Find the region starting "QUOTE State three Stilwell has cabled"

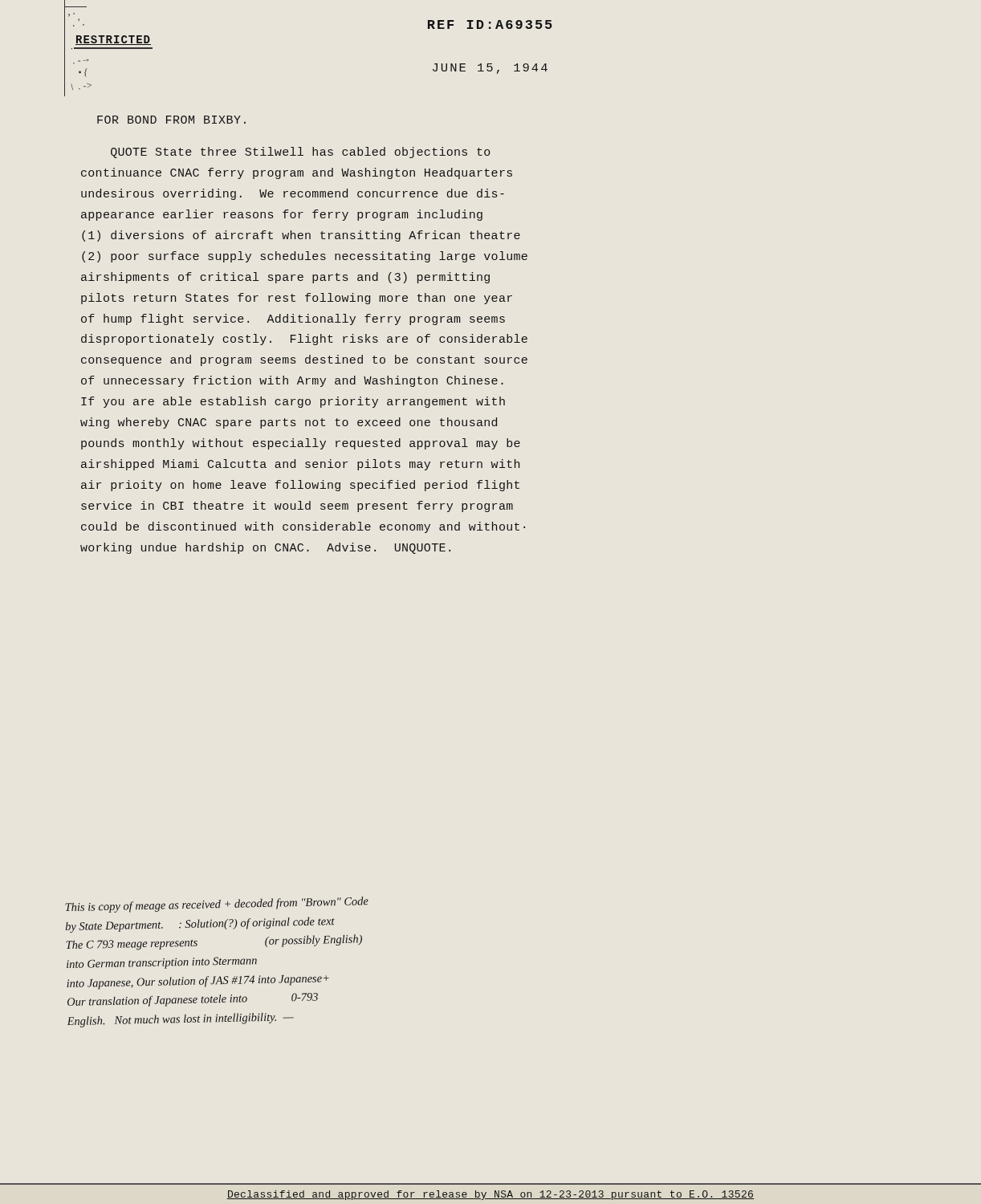pos(304,351)
